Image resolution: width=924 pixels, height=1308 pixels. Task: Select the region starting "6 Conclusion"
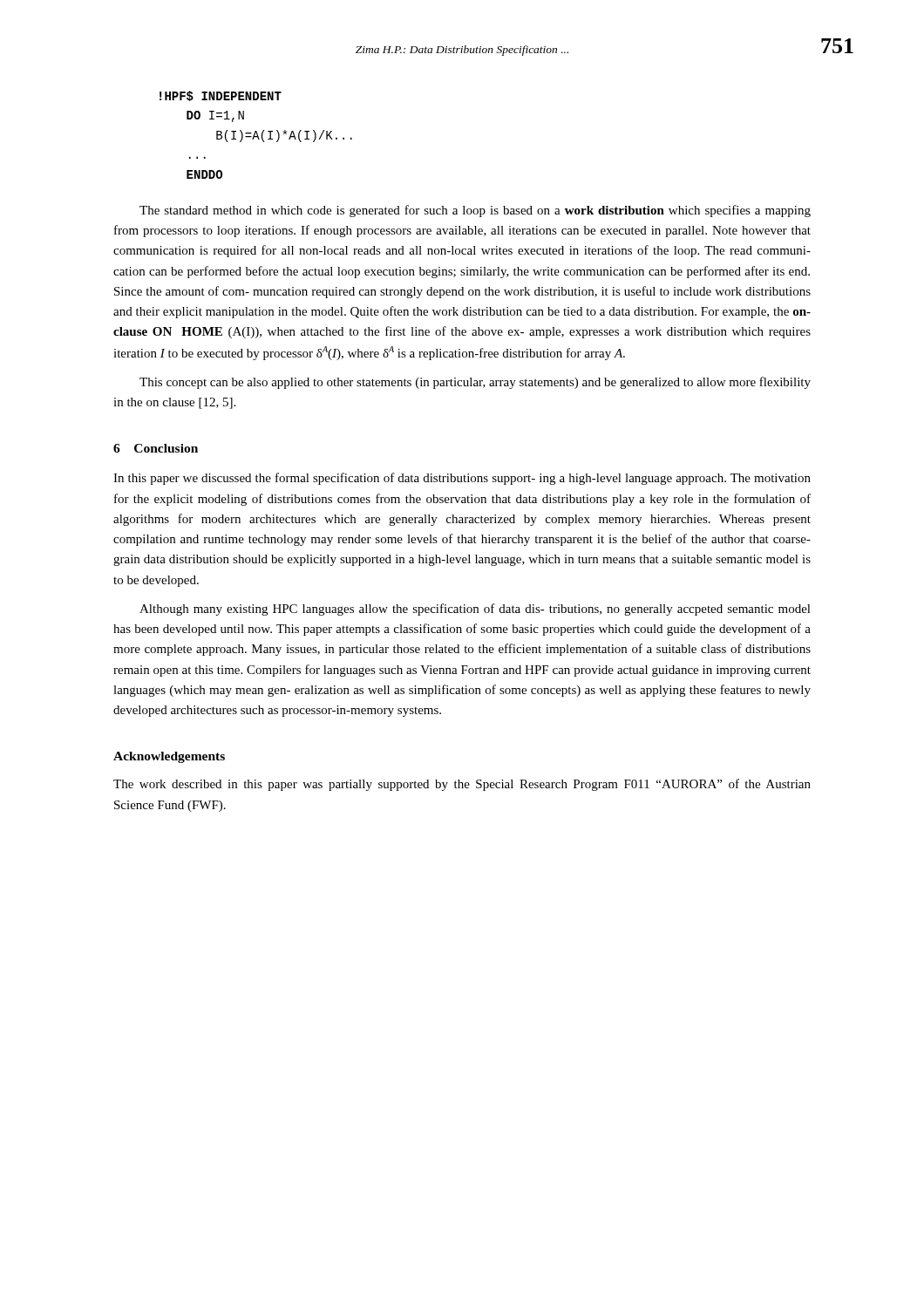tap(156, 448)
